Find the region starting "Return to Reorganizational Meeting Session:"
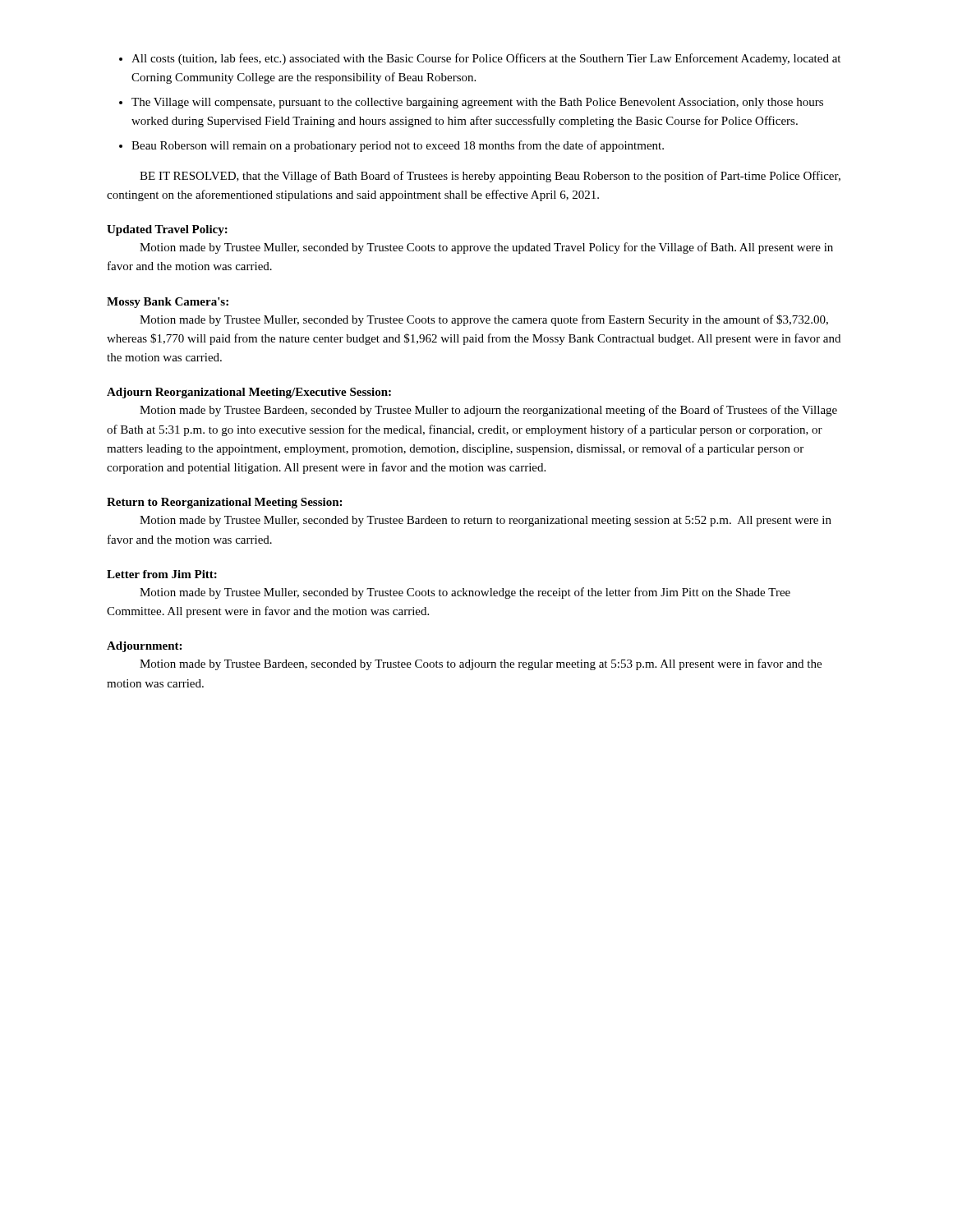Image resolution: width=953 pixels, height=1232 pixels. (225, 502)
